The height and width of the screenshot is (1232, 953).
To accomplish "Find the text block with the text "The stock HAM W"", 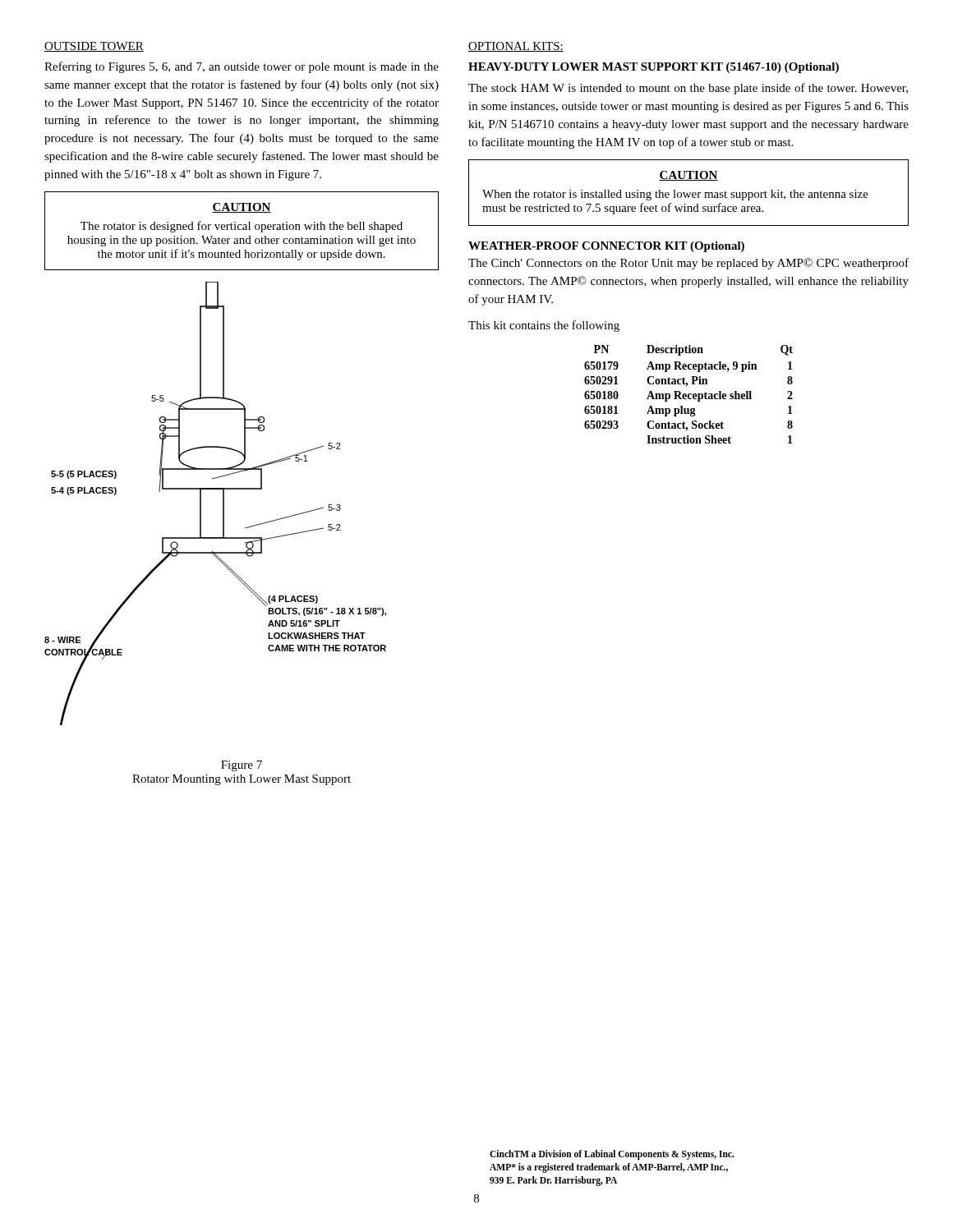I will [688, 116].
